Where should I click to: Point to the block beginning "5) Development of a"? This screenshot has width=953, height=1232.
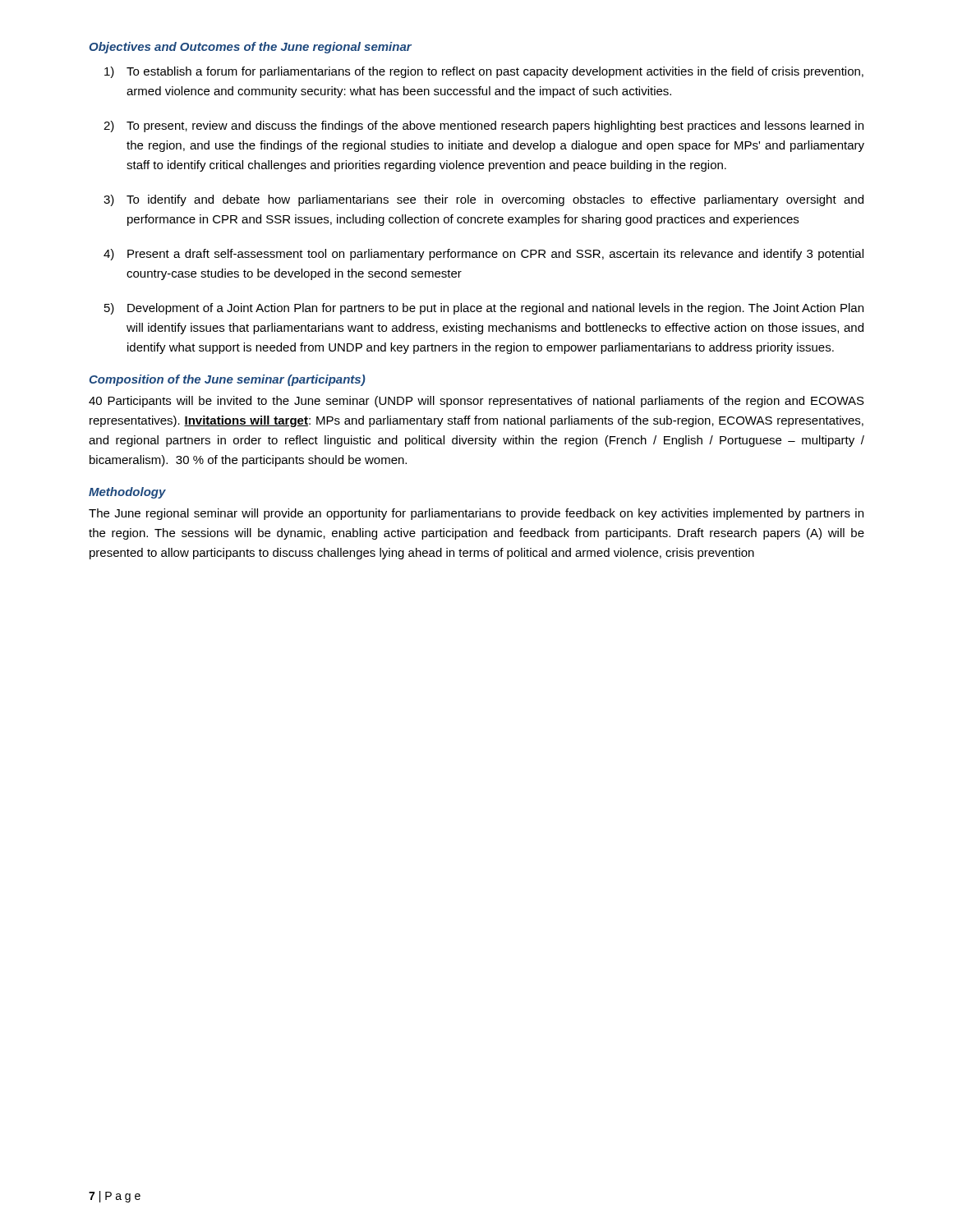pos(484,328)
